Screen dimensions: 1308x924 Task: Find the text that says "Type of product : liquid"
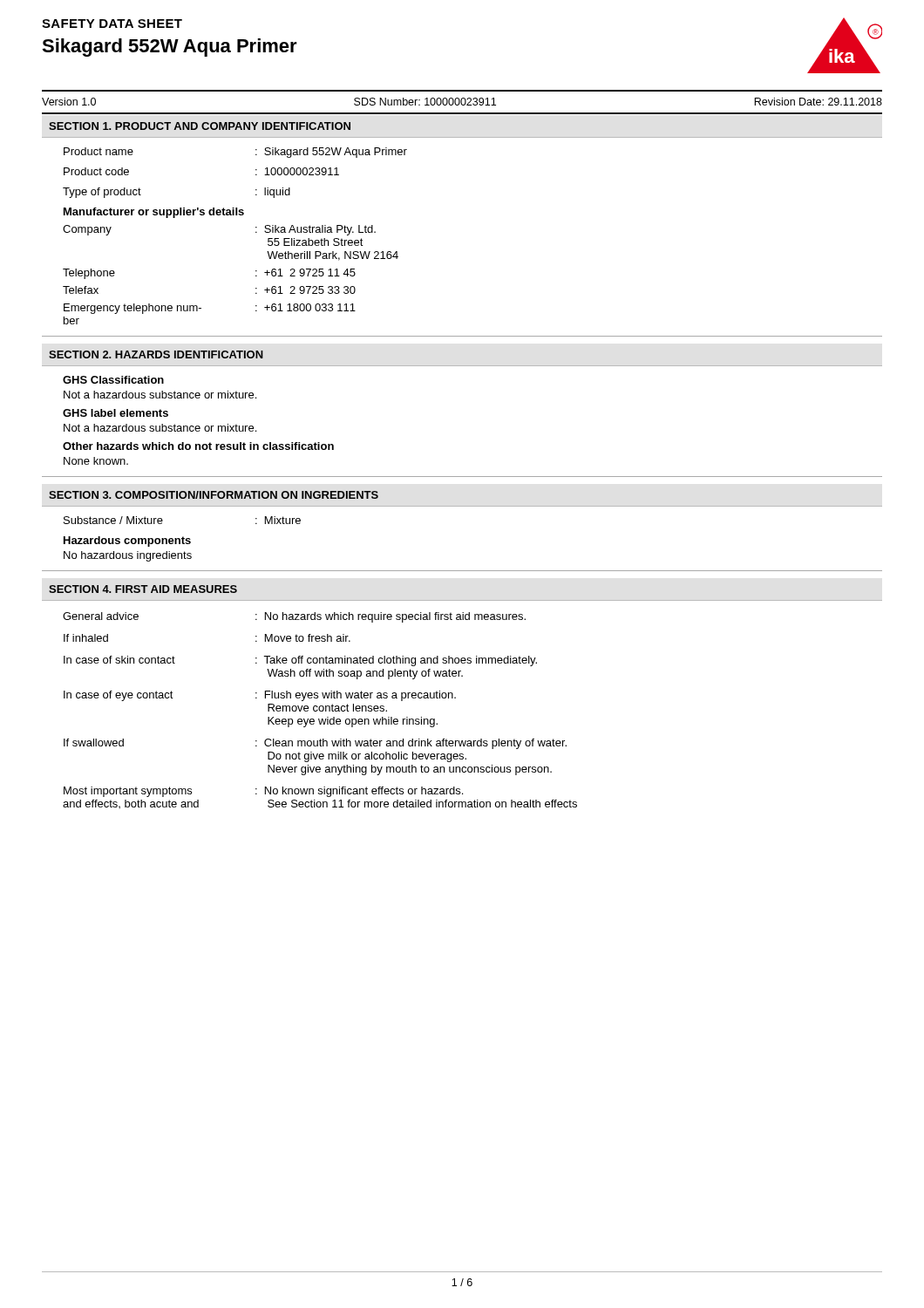point(105,192)
